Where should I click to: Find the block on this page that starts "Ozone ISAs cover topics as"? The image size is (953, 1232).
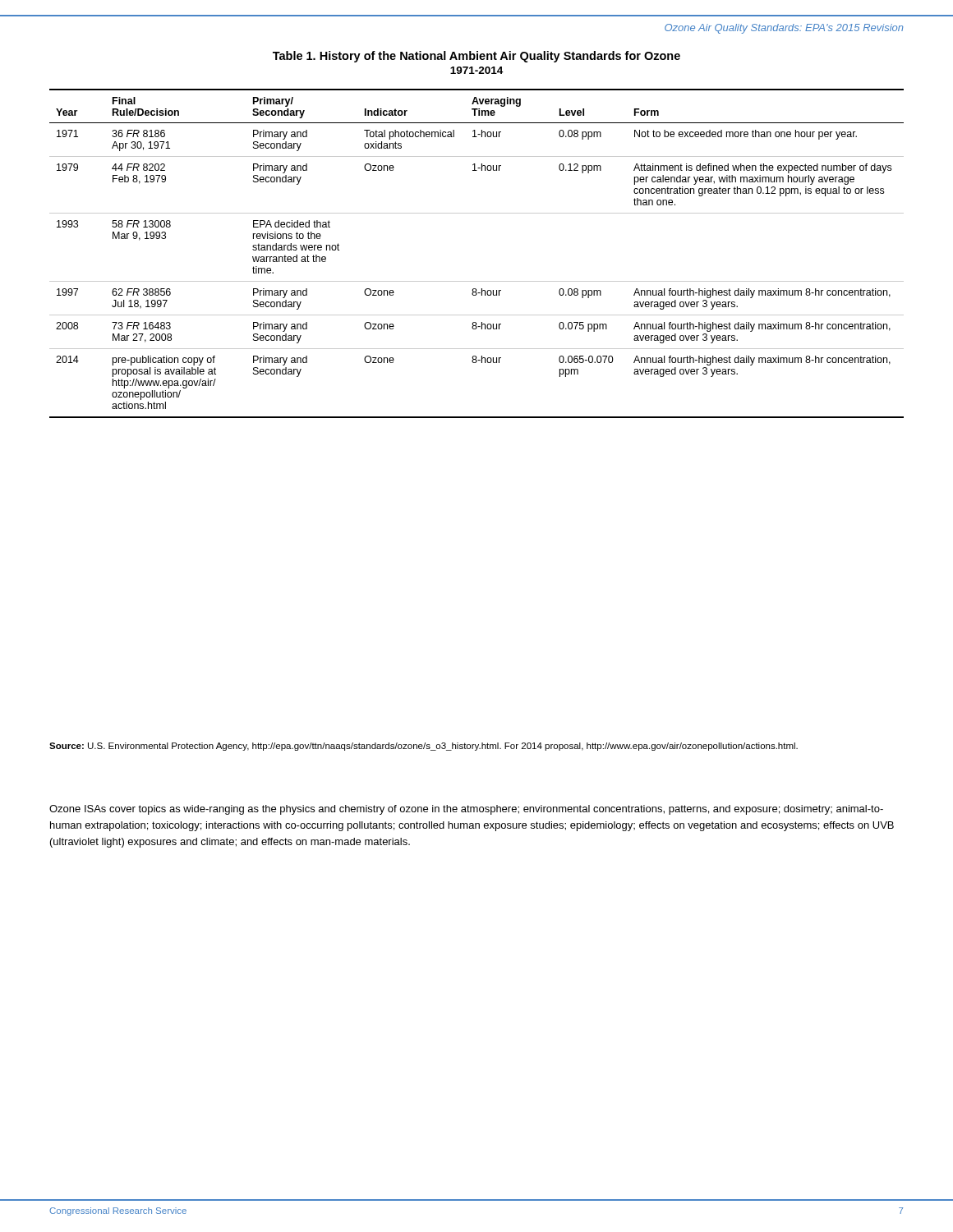coord(472,825)
